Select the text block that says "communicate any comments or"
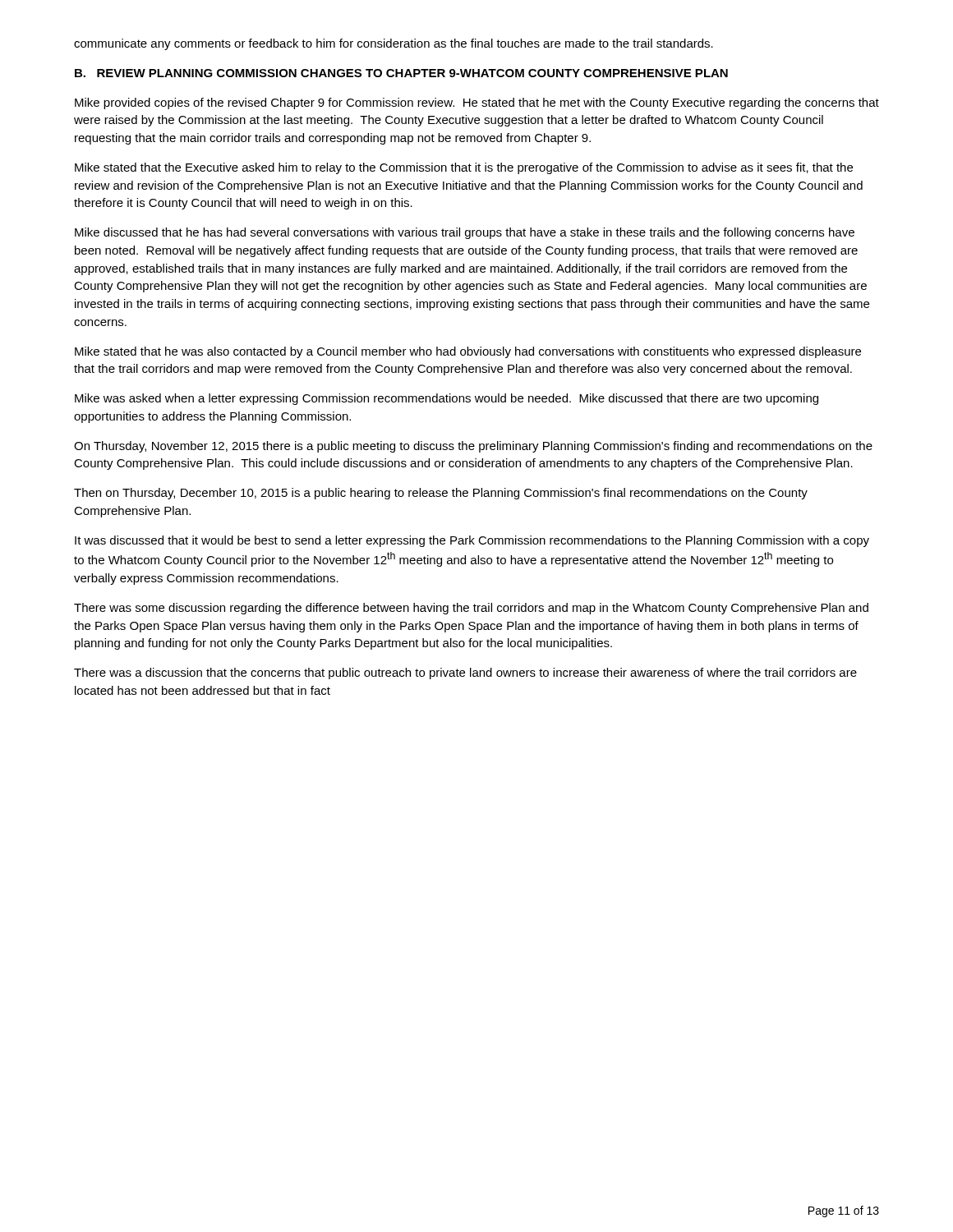Screen dimensions: 1232x953 (x=394, y=43)
